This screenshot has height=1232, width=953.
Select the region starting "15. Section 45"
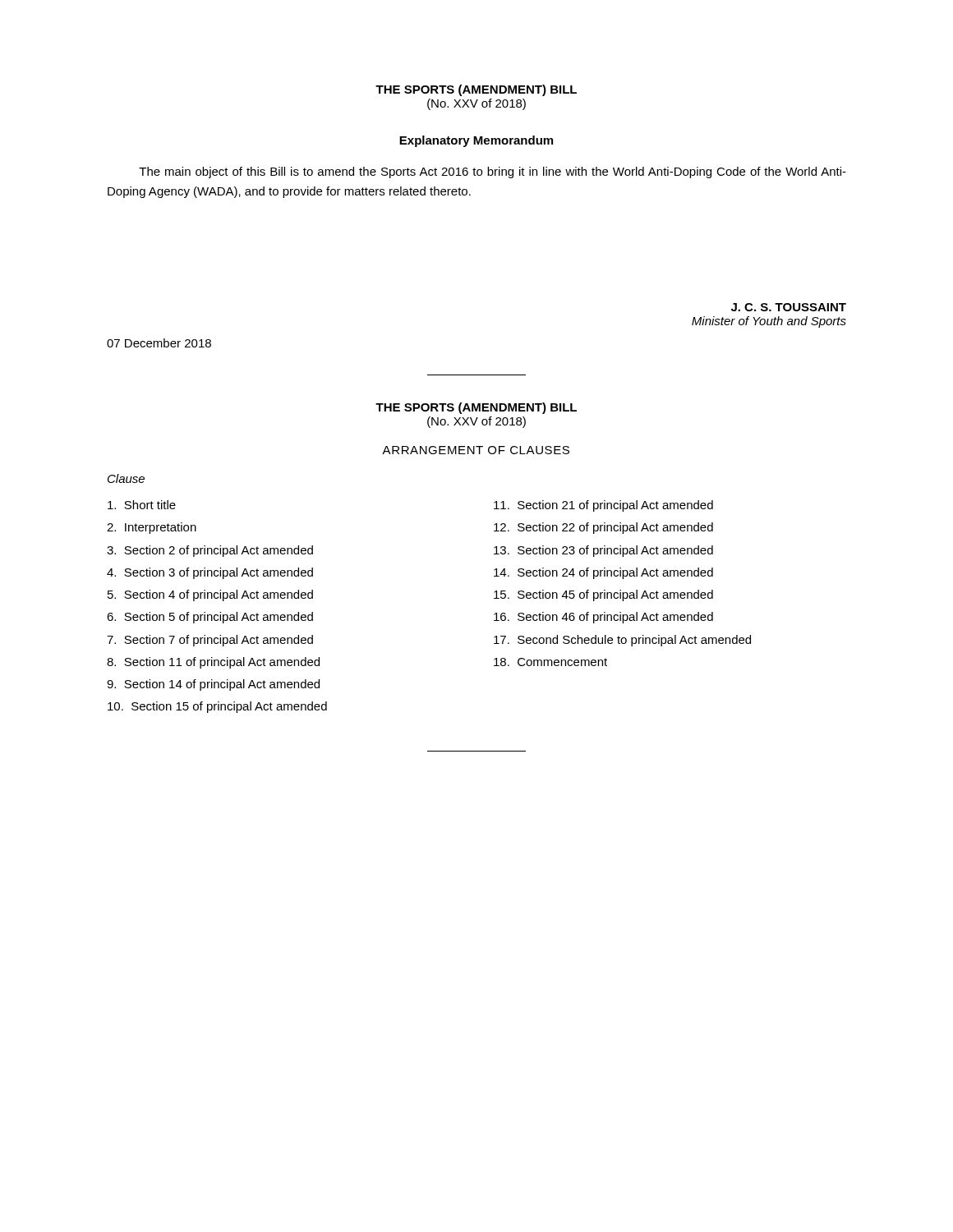coord(603,594)
